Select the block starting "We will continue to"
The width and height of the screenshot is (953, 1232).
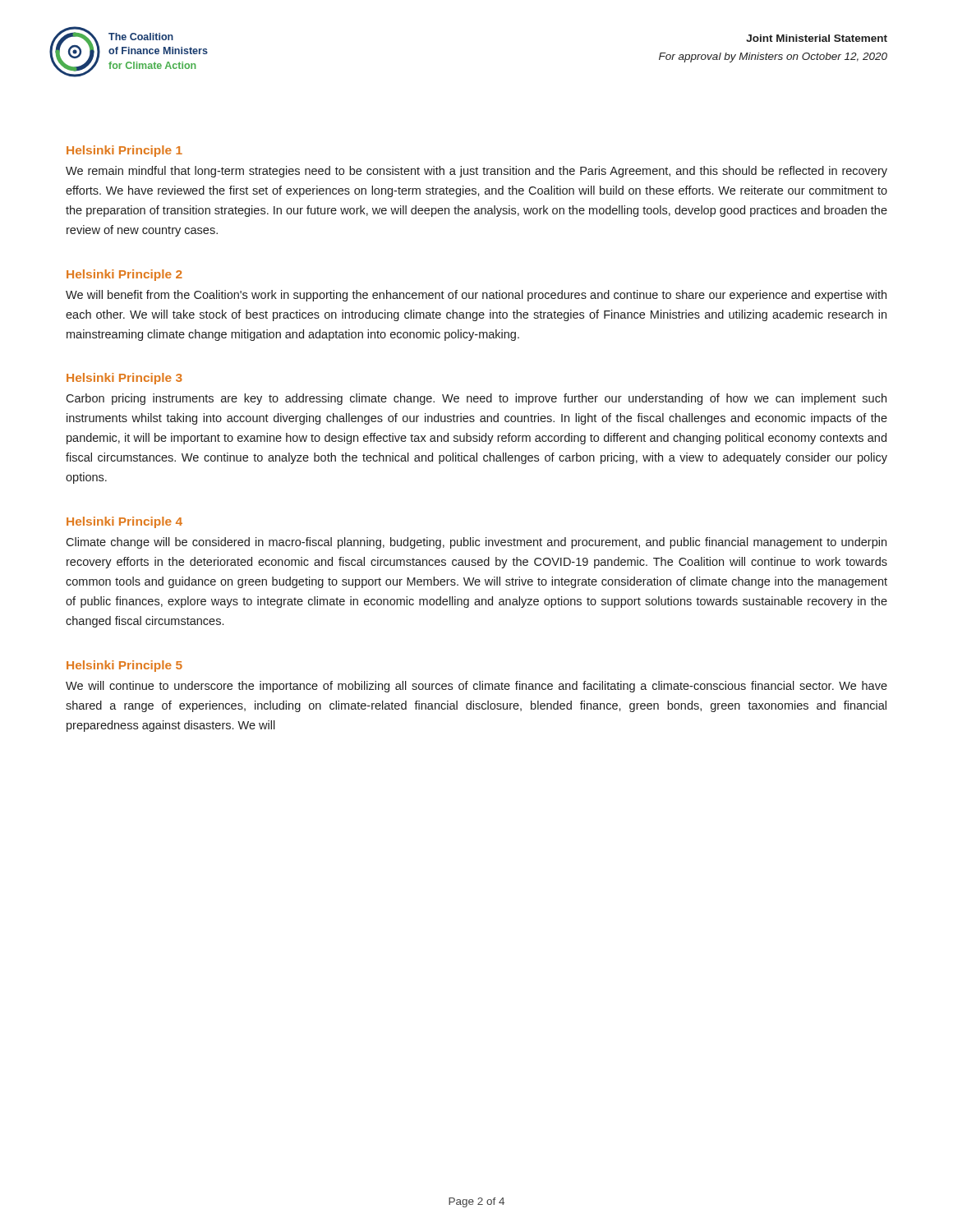[476, 705]
